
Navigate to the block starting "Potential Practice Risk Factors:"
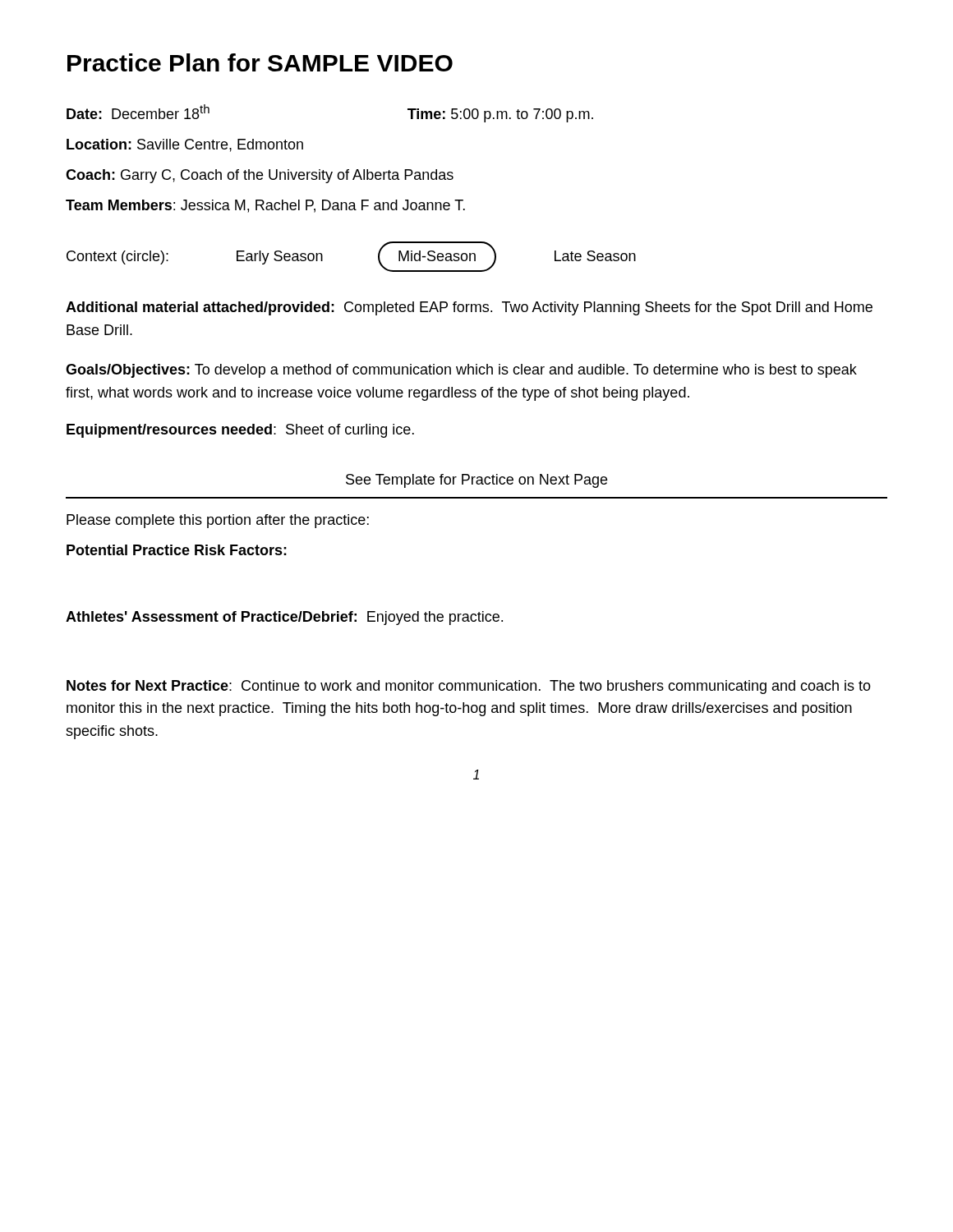coord(177,550)
